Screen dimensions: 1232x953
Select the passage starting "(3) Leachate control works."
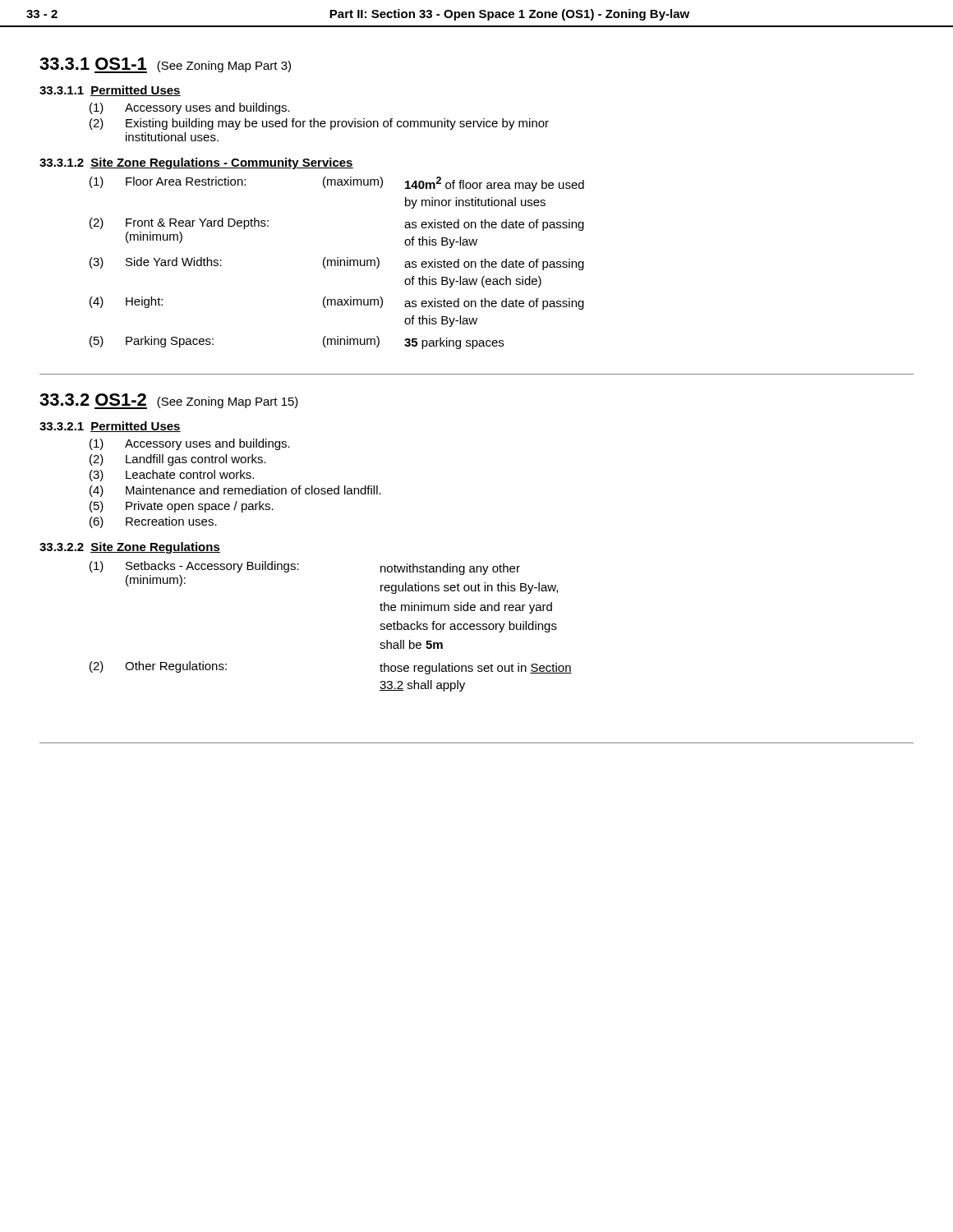172,474
